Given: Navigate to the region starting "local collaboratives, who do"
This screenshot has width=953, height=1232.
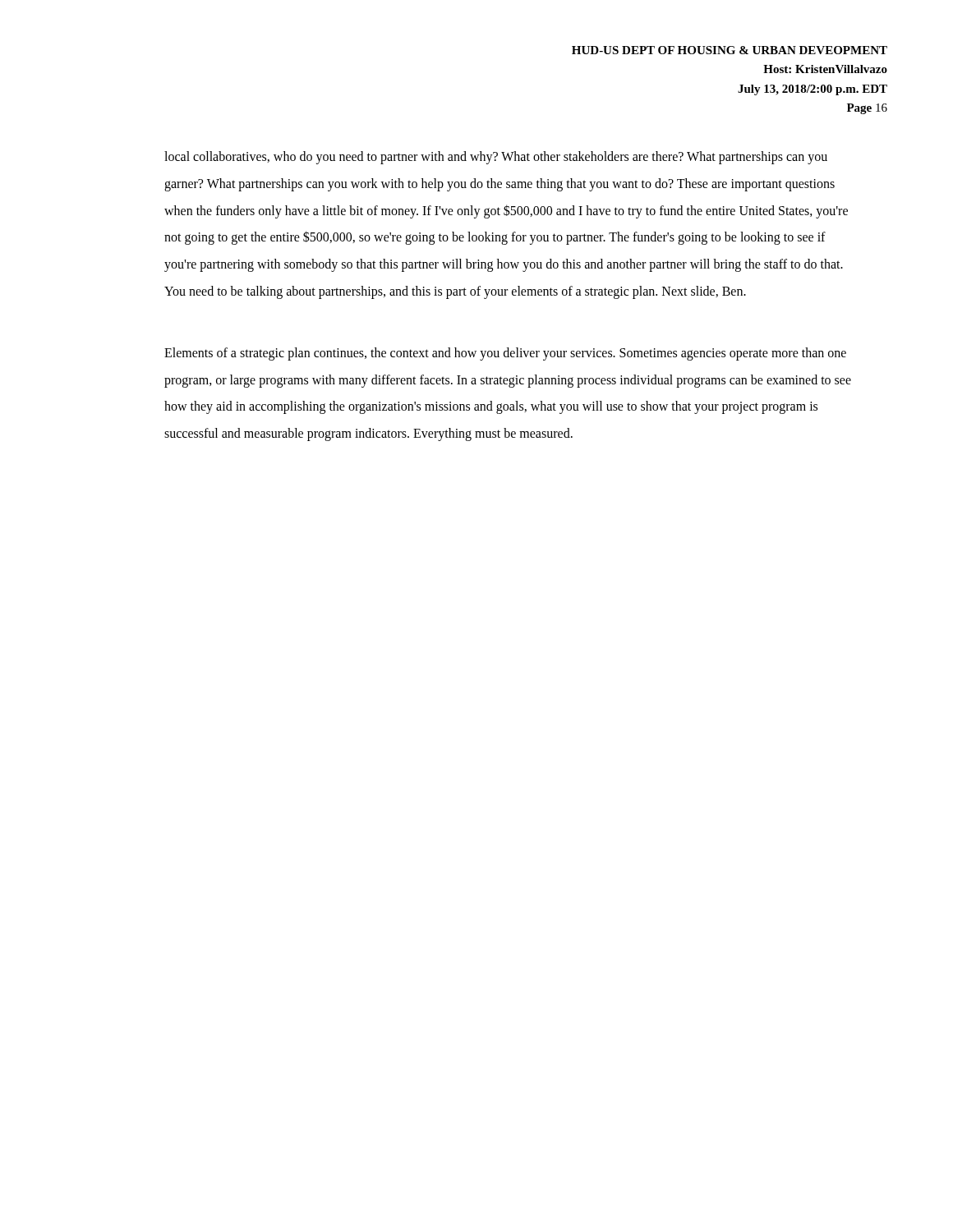Looking at the screenshot, I should (x=506, y=224).
